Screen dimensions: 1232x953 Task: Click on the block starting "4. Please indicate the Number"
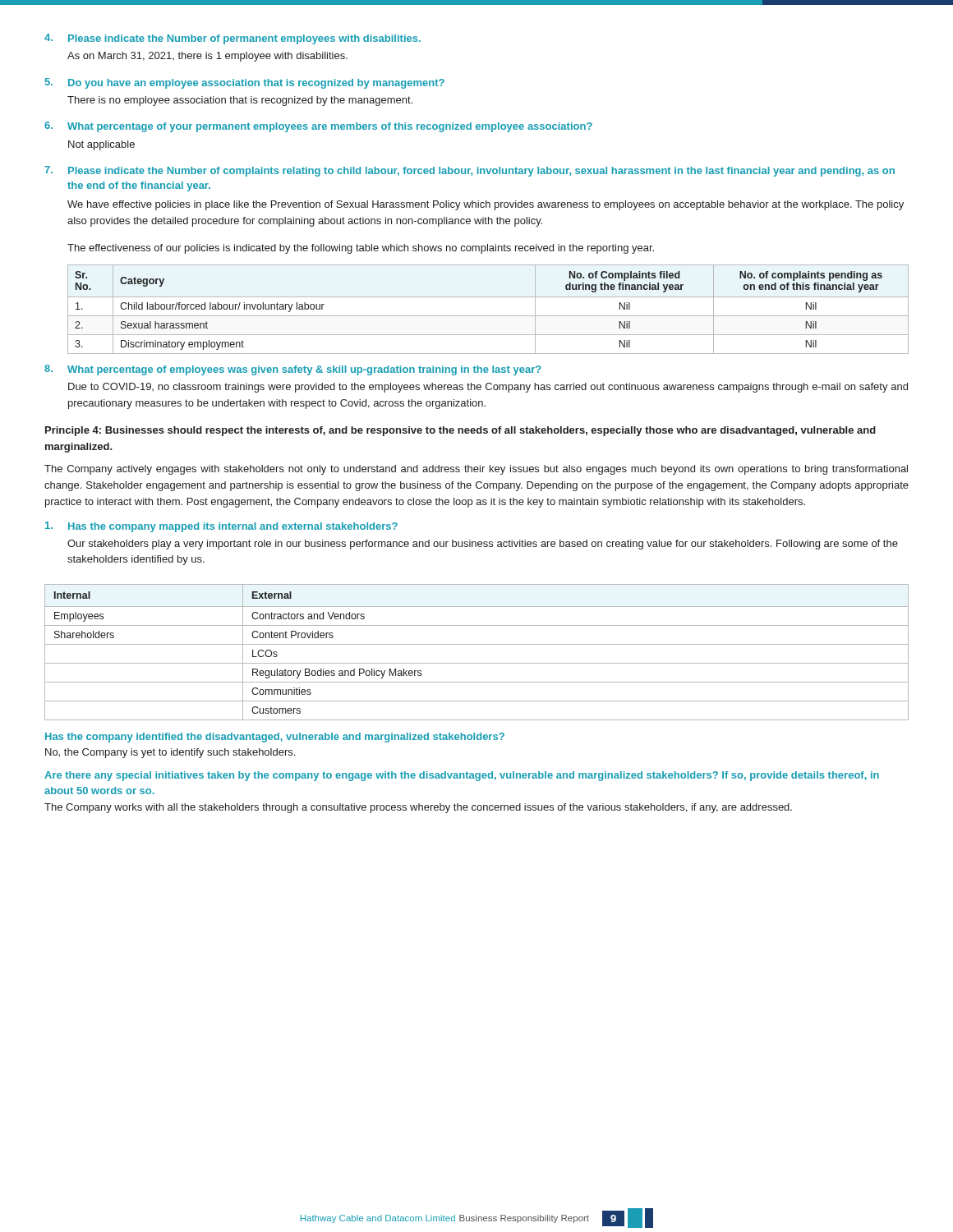click(232, 39)
